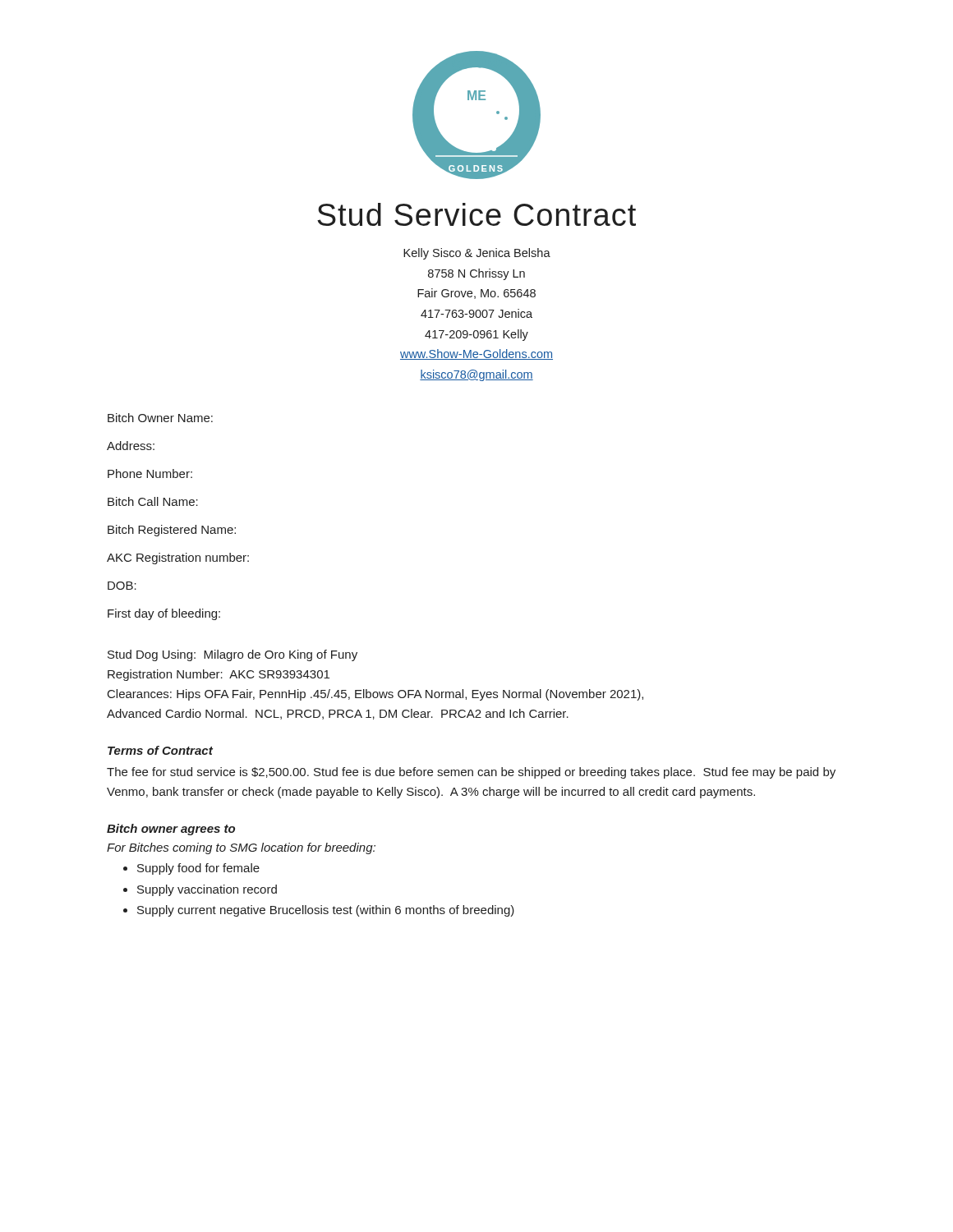
Task: Locate the title with the text "Stud Service Contract"
Action: tap(476, 216)
